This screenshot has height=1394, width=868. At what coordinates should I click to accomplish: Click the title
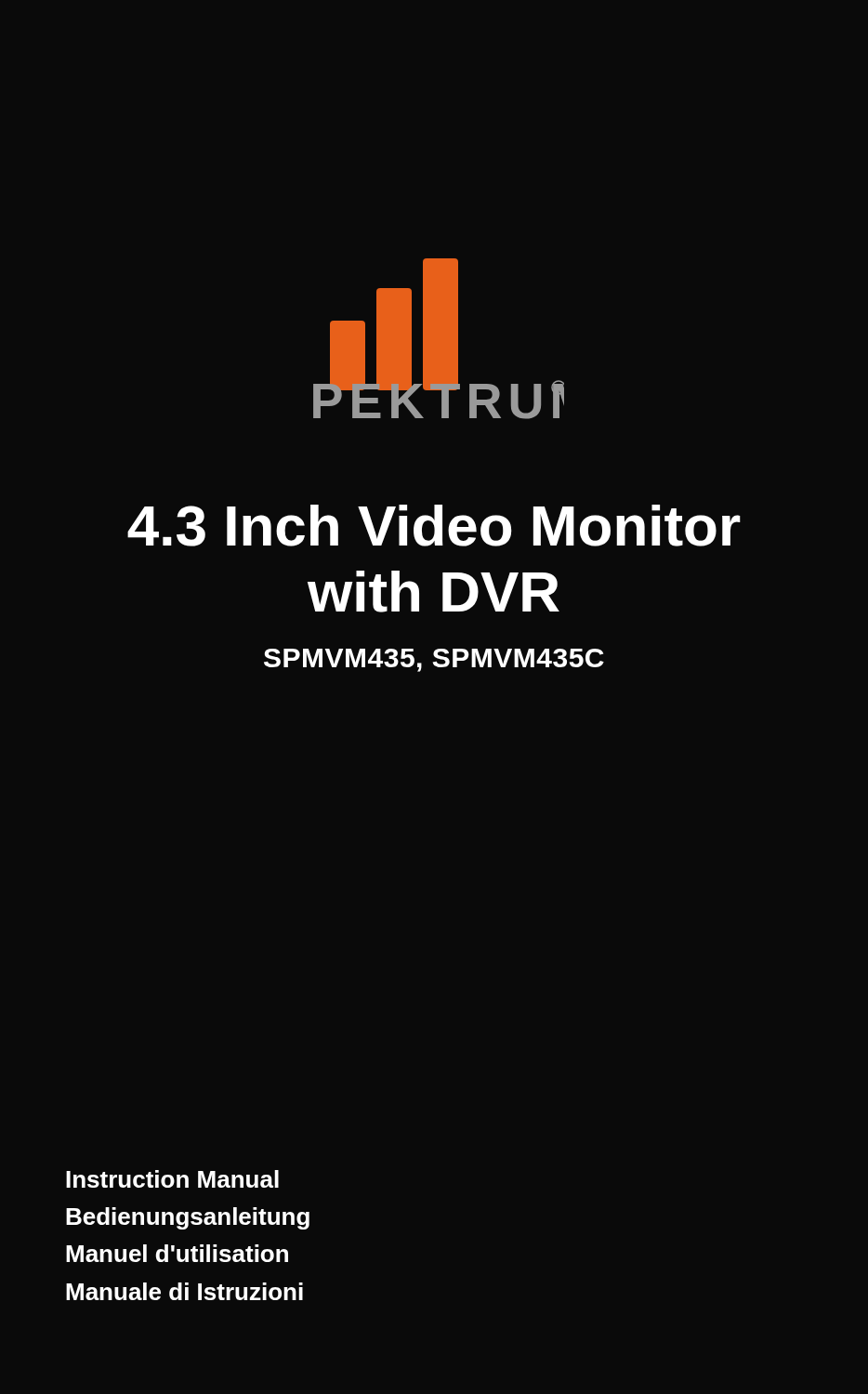(434, 583)
